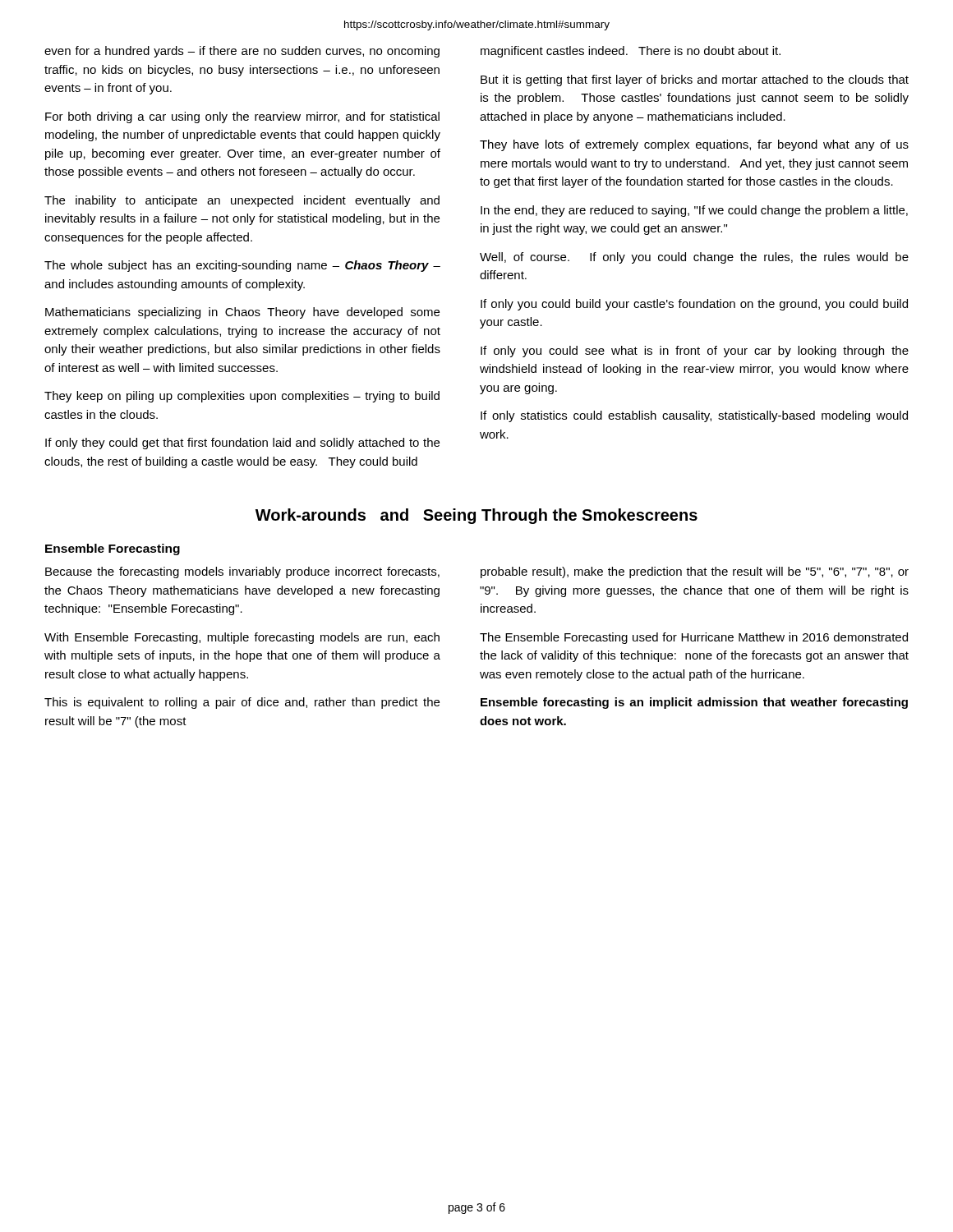This screenshot has width=953, height=1232.
Task: Click on the block starting "If only you could build"
Action: [694, 312]
